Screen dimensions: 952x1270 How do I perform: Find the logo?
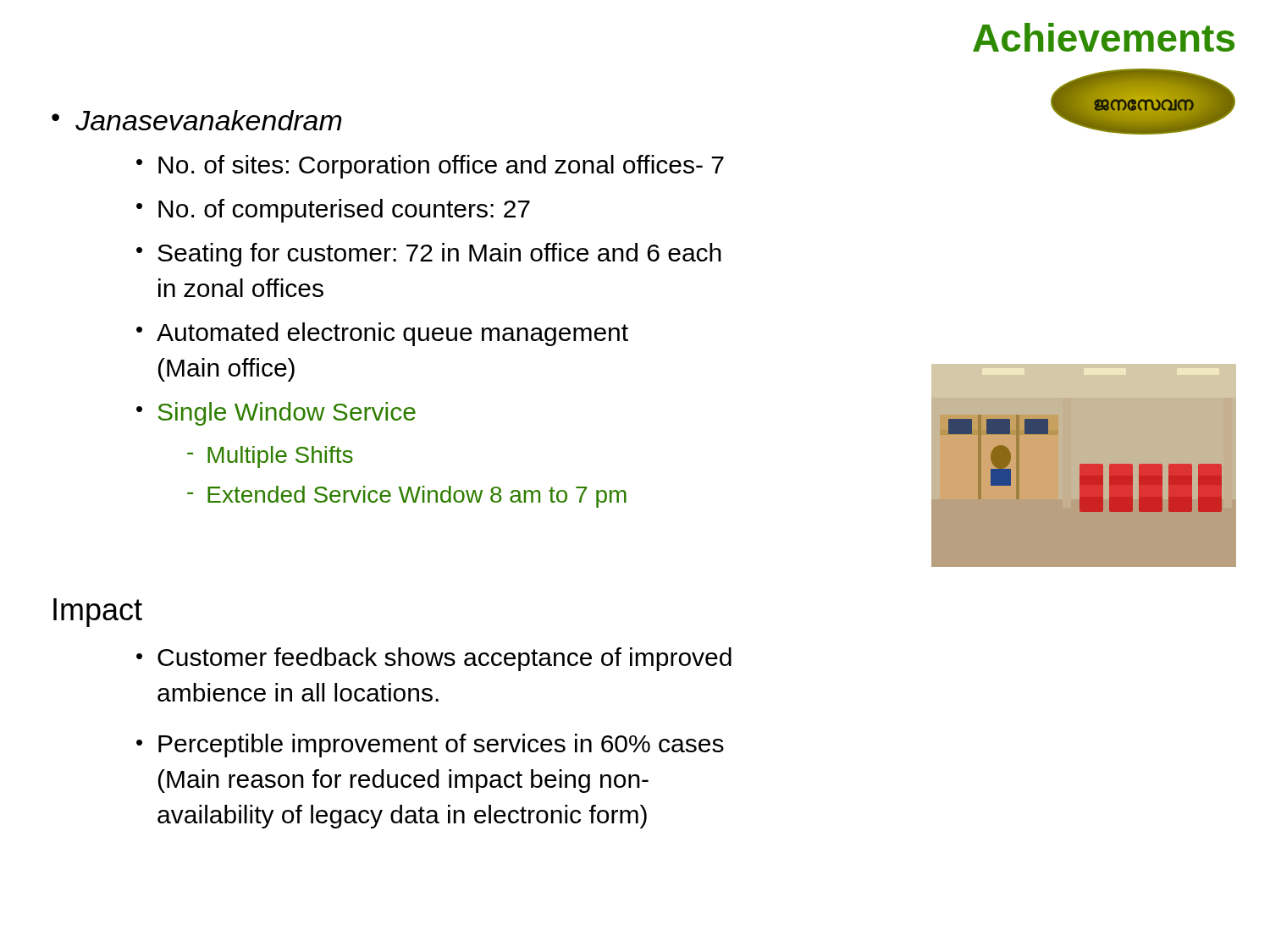1143,102
